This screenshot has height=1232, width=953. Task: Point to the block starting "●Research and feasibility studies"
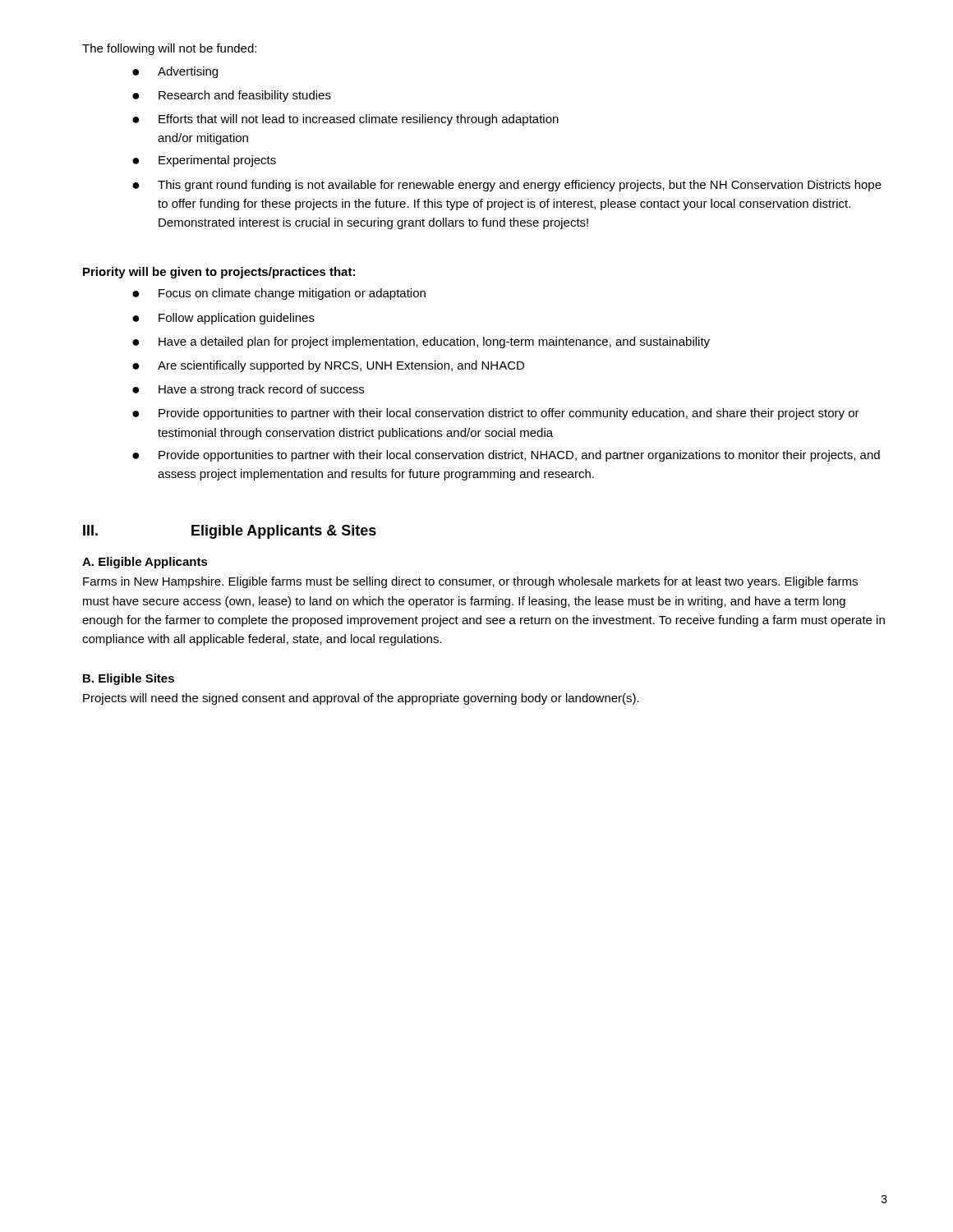pyautogui.click(x=231, y=95)
